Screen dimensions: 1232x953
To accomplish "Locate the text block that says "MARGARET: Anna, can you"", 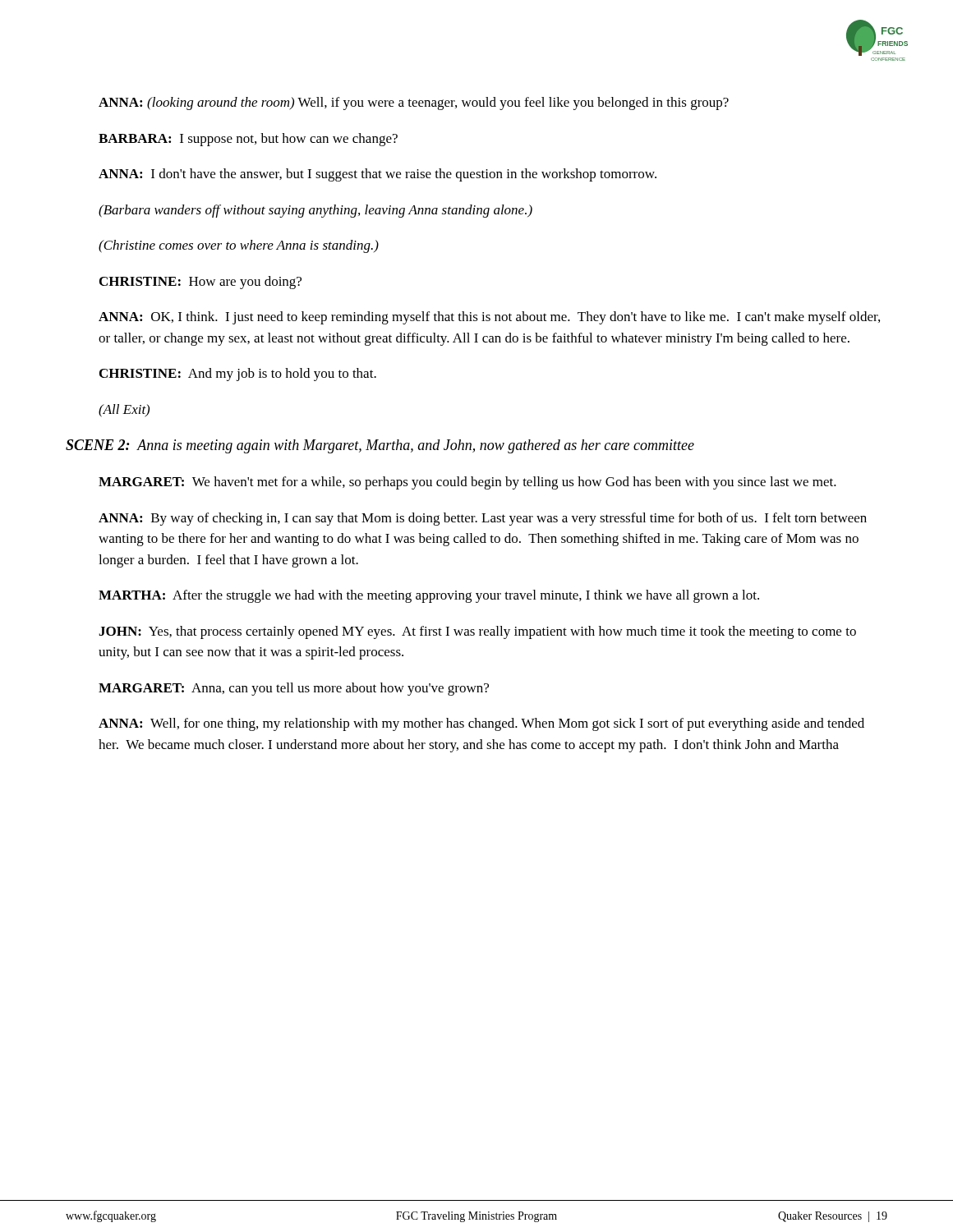I will tap(294, 687).
